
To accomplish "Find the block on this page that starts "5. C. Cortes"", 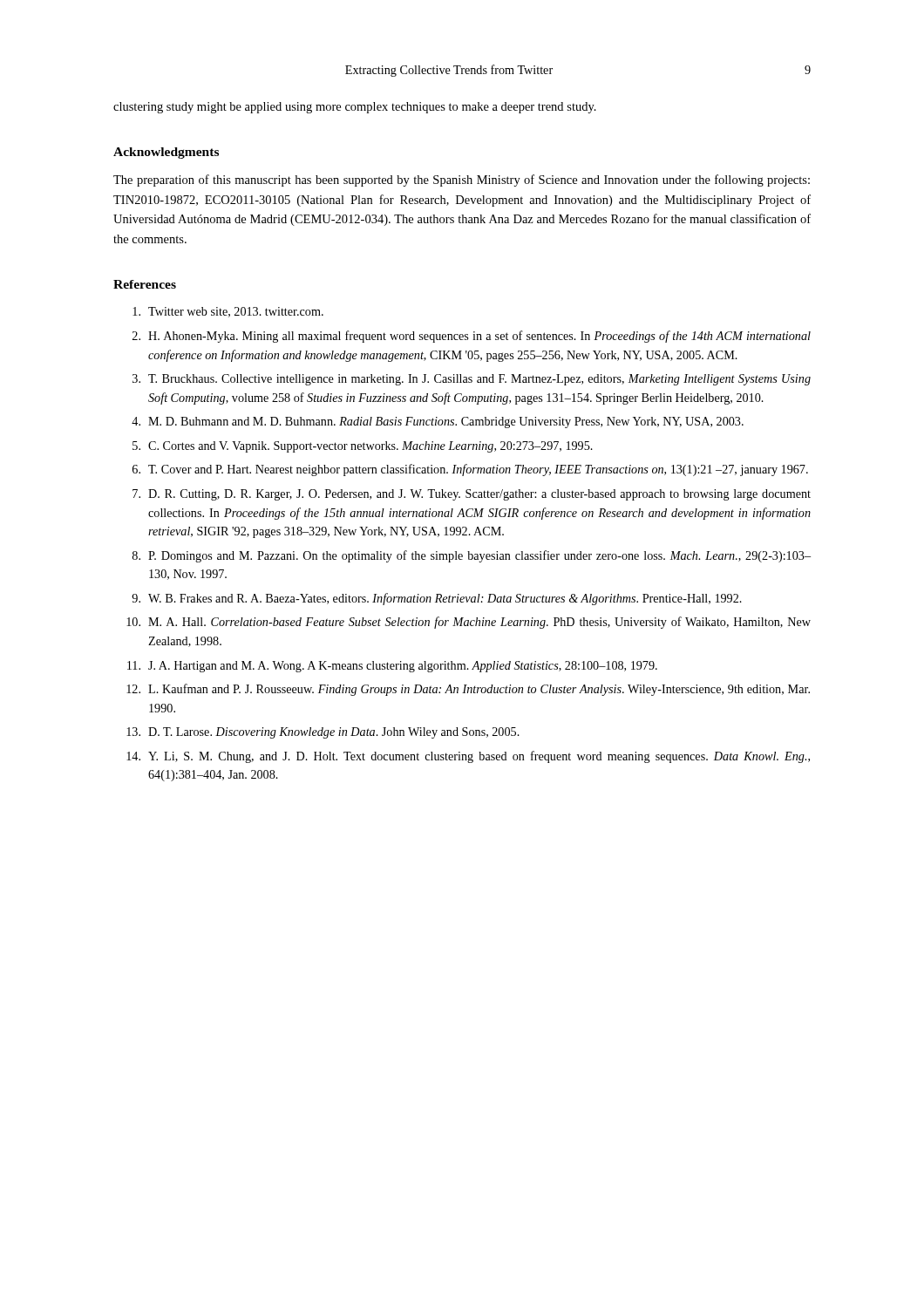I will click(462, 446).
